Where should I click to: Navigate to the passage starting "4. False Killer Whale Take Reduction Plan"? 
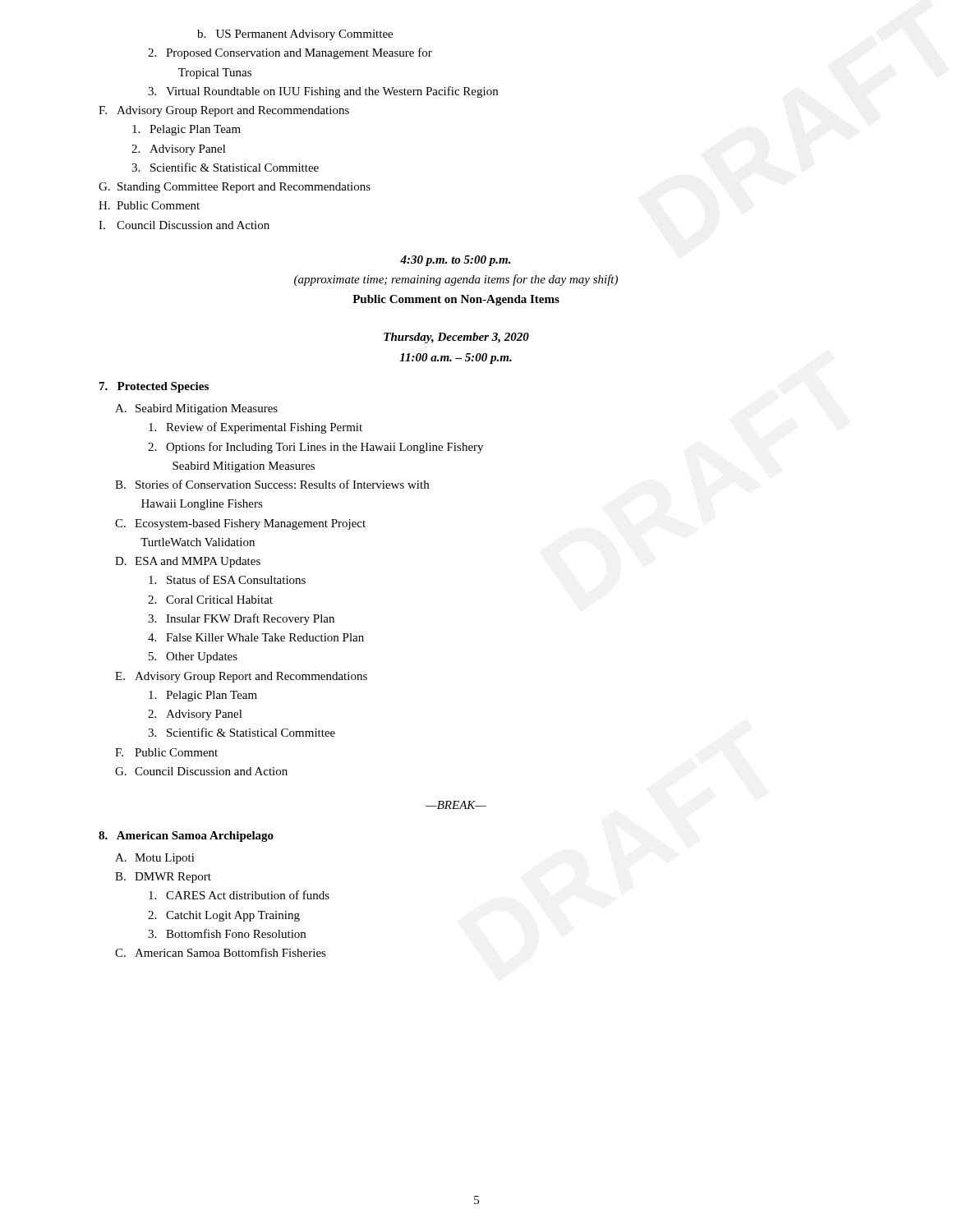click(256, 638)
